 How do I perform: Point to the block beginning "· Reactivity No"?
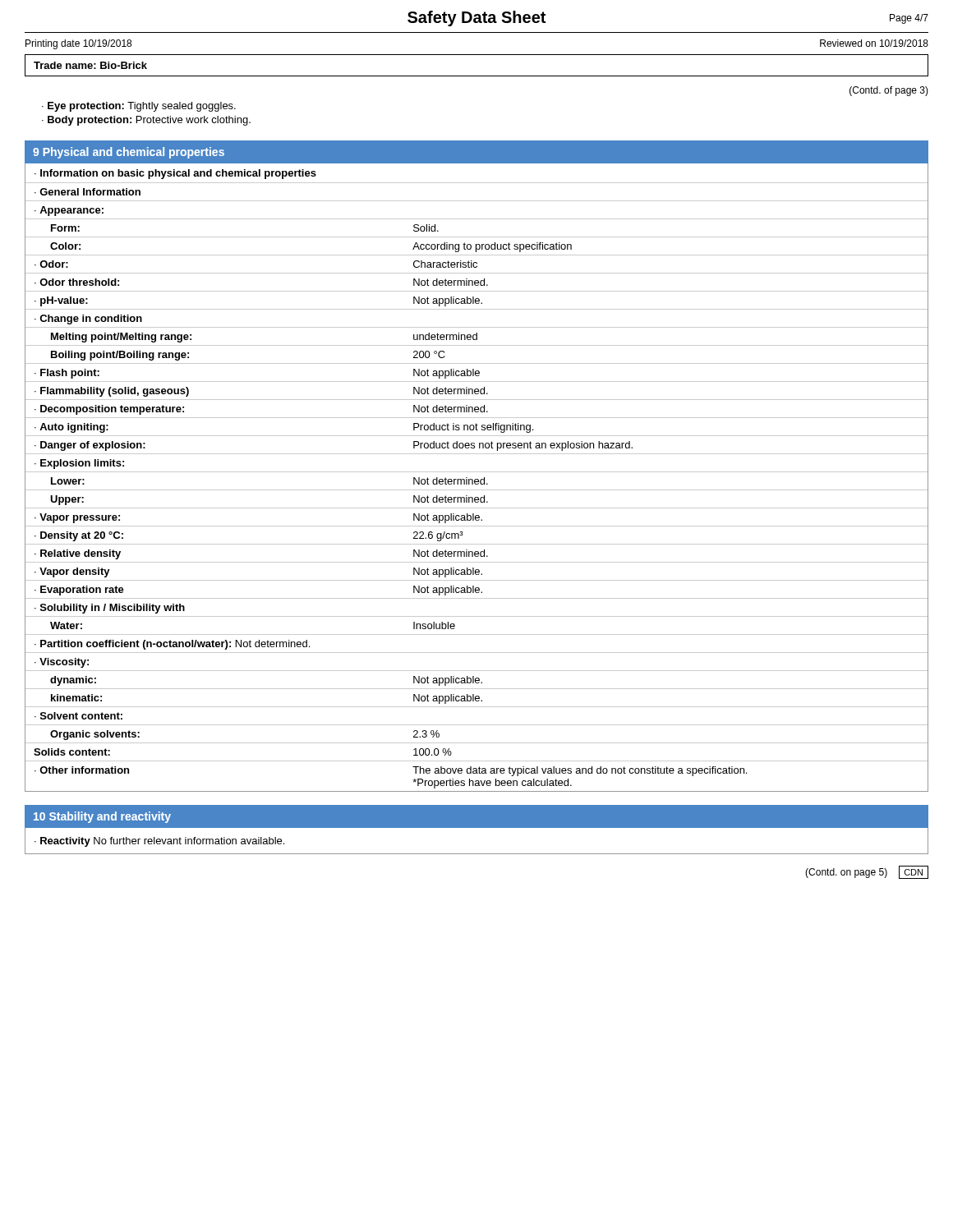pyautogui.click(x=160, y=841)
